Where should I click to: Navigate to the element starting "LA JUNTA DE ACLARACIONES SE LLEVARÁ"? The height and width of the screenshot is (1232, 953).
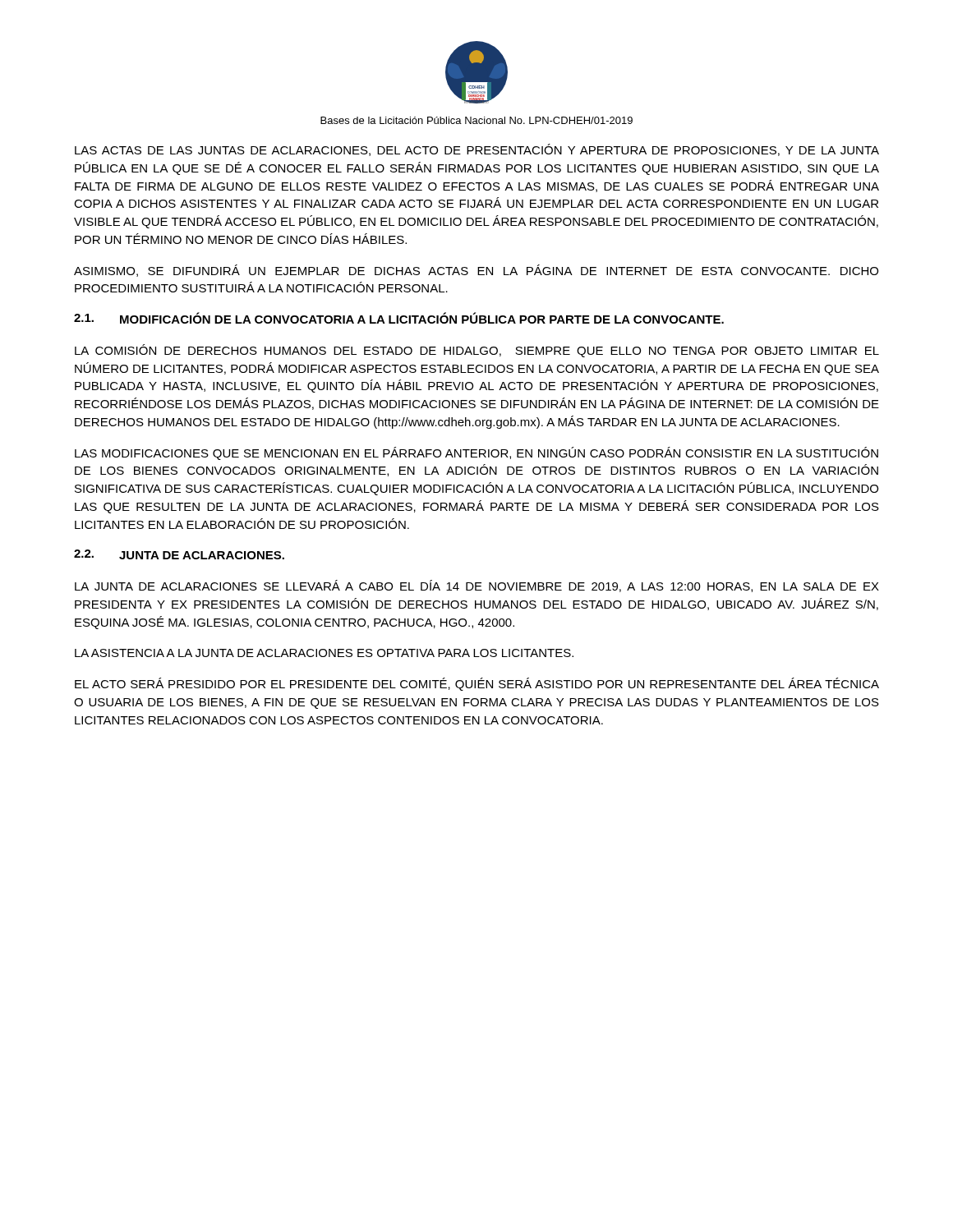(476, 604)
